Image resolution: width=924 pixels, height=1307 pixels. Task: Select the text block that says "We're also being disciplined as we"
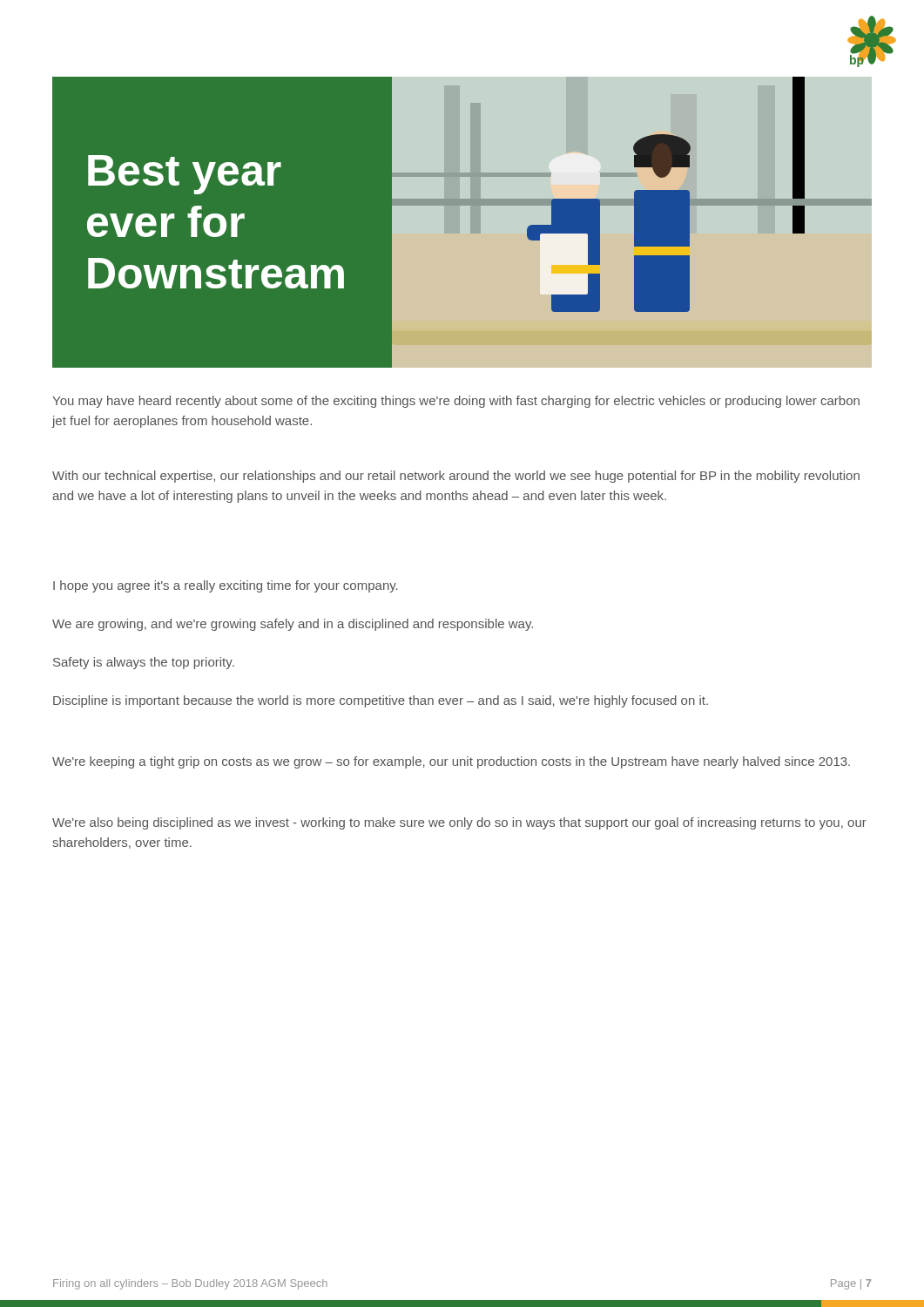click(459, 832)
